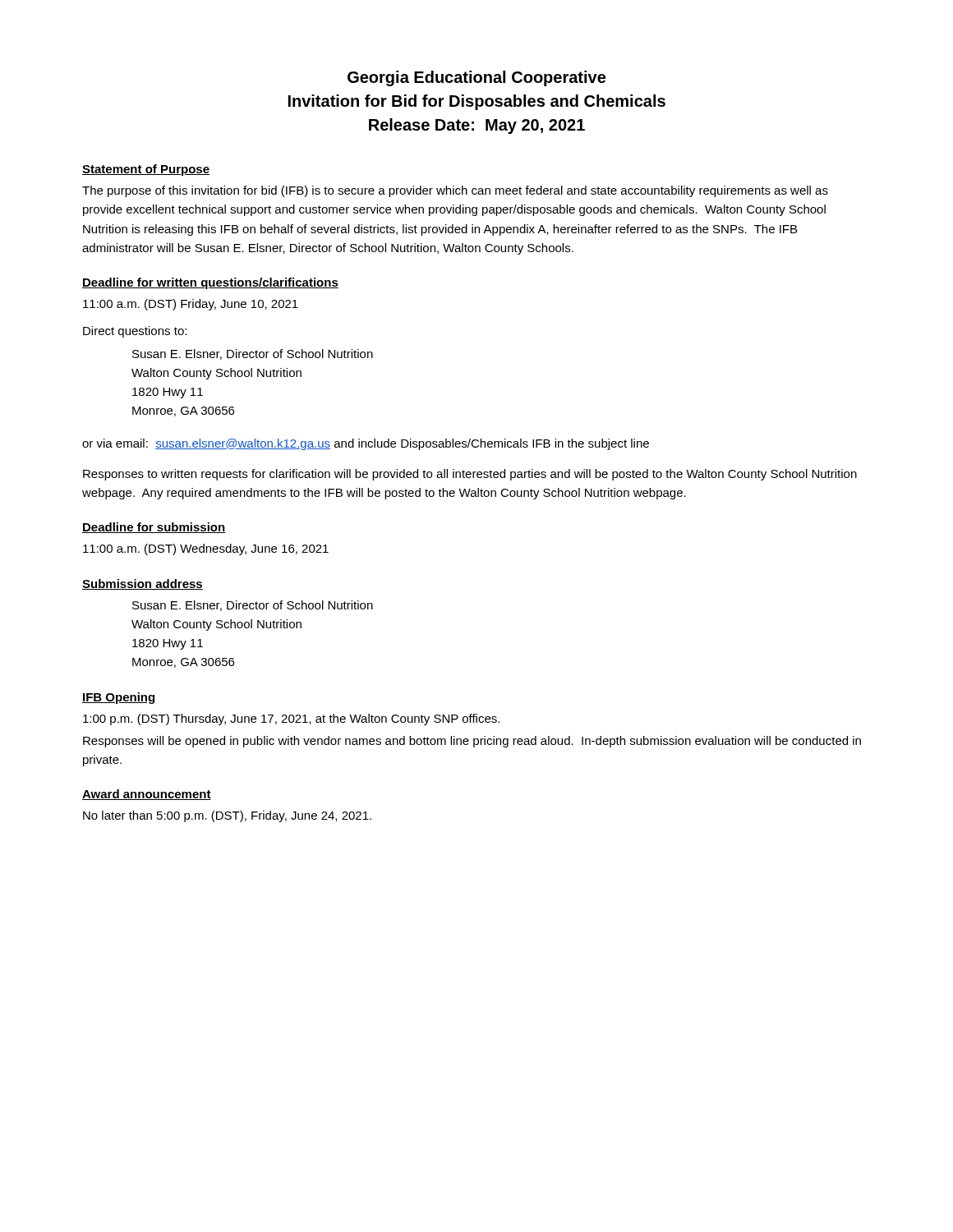Locate the text block with the text "or via email: susan.elsner@walton.k12.ga.us and"
The height and width of the screenshot is (1232, 953).
366,443
